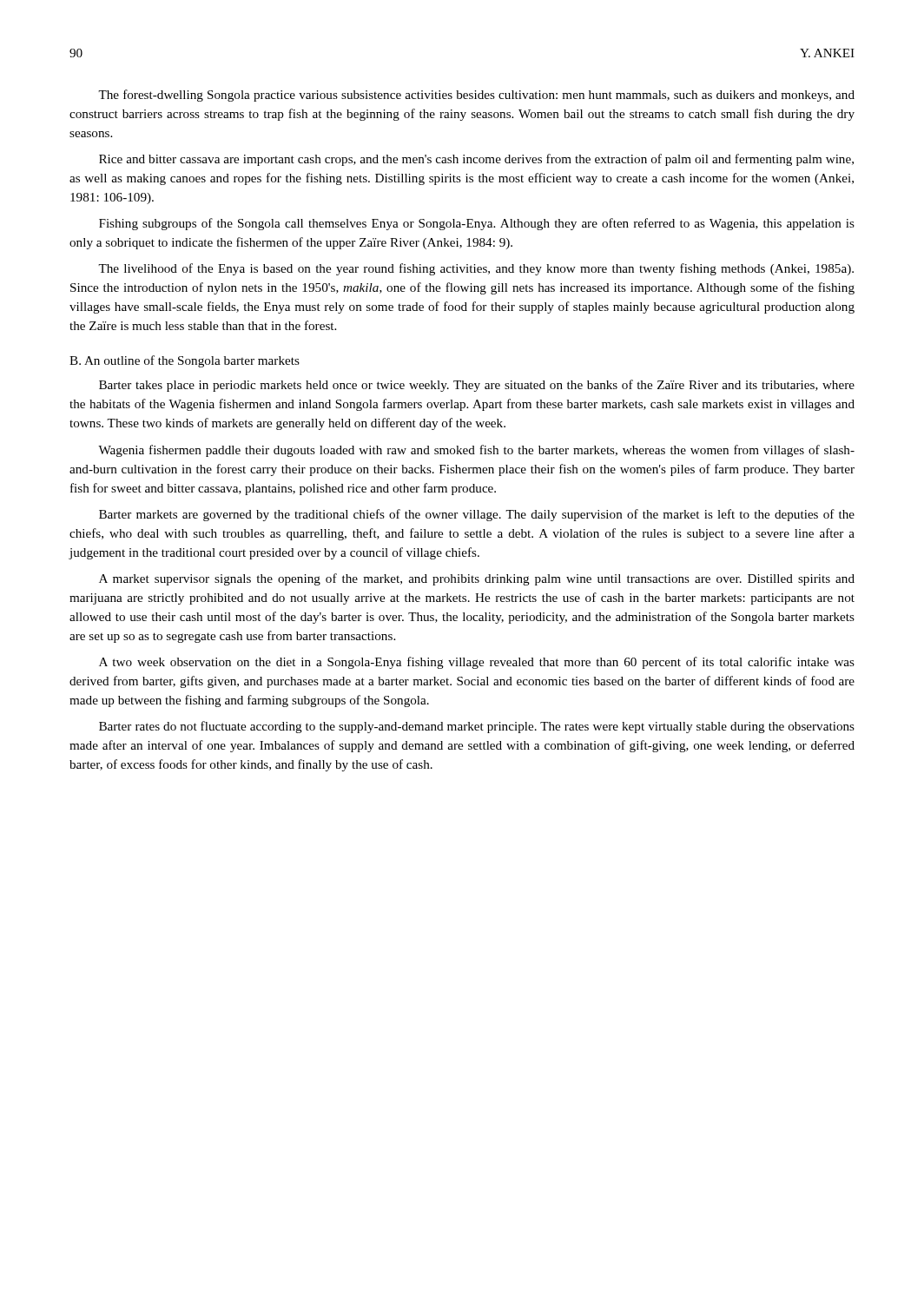Find the text block with the text "Barter takes place in periodic markets held once"
The width and height of the screenshot is (924, 1303).
coord(462,404)
